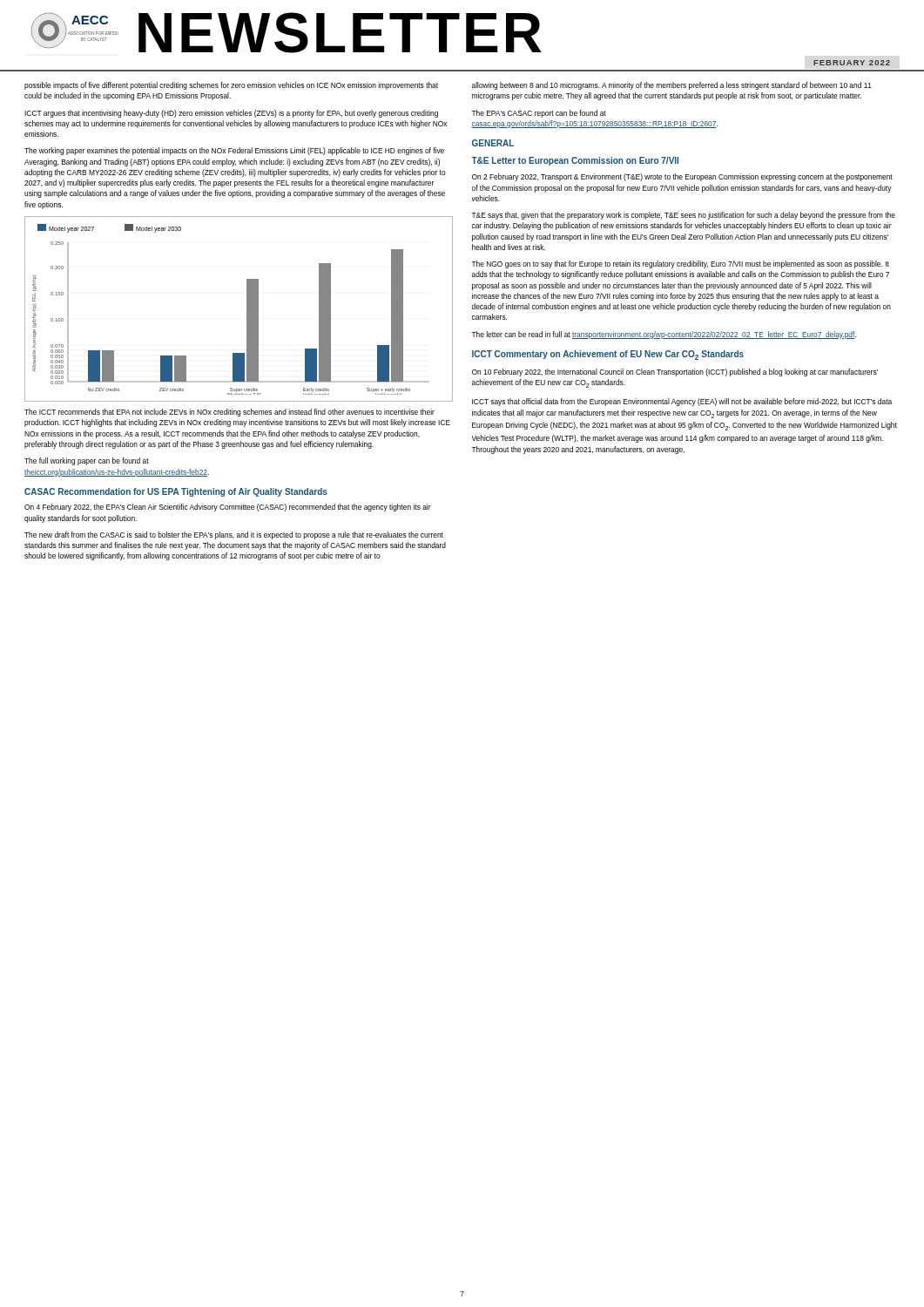This screenshot has height=1307, width=924.
Task: Point to the text starting "ICCT Commentary on Achievement of EU New"
Action: [608, 355]
